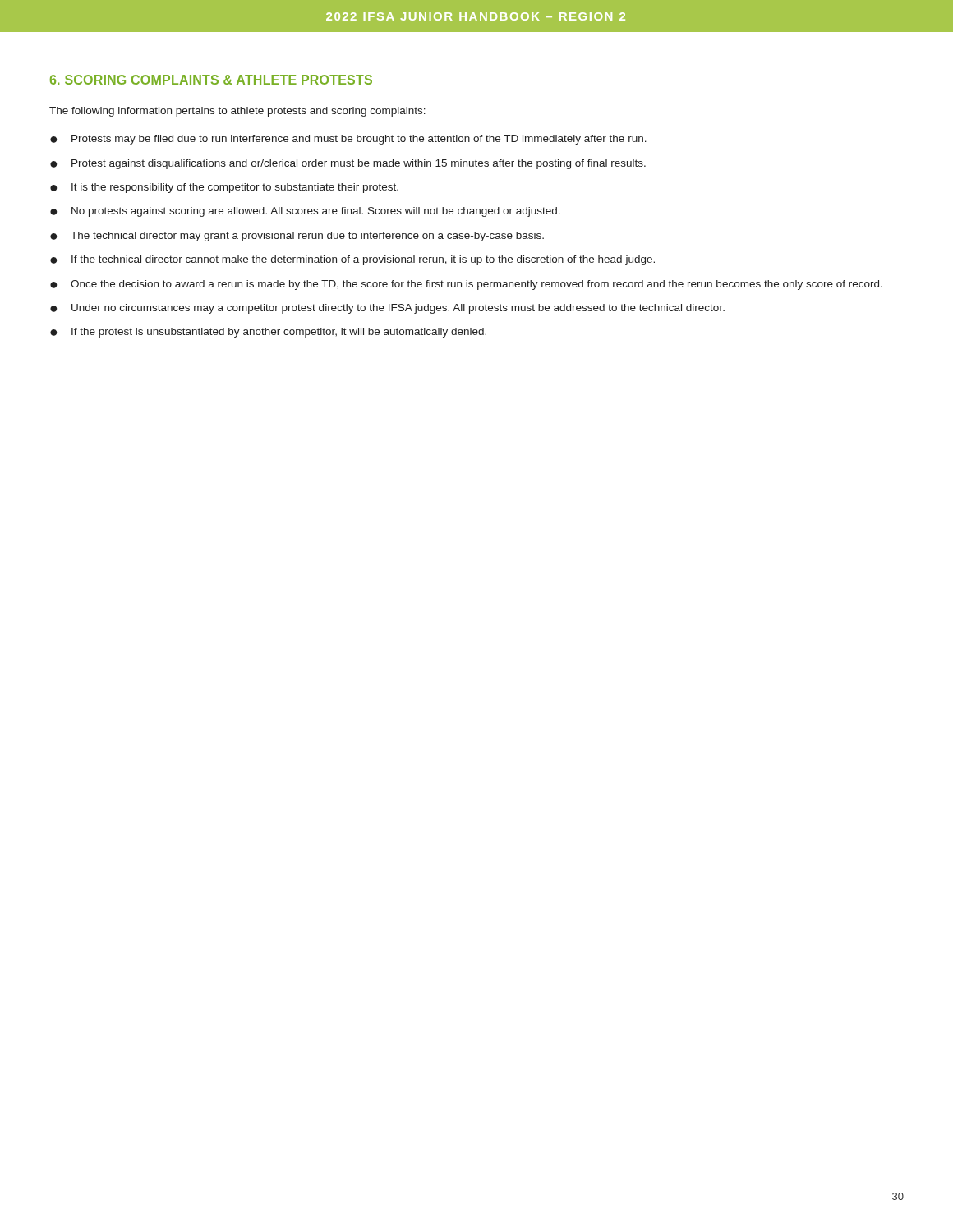The image size is (953, 1232).
Task: Find the list item with the text "● The technical director may grant"
Action: [476, 237]
